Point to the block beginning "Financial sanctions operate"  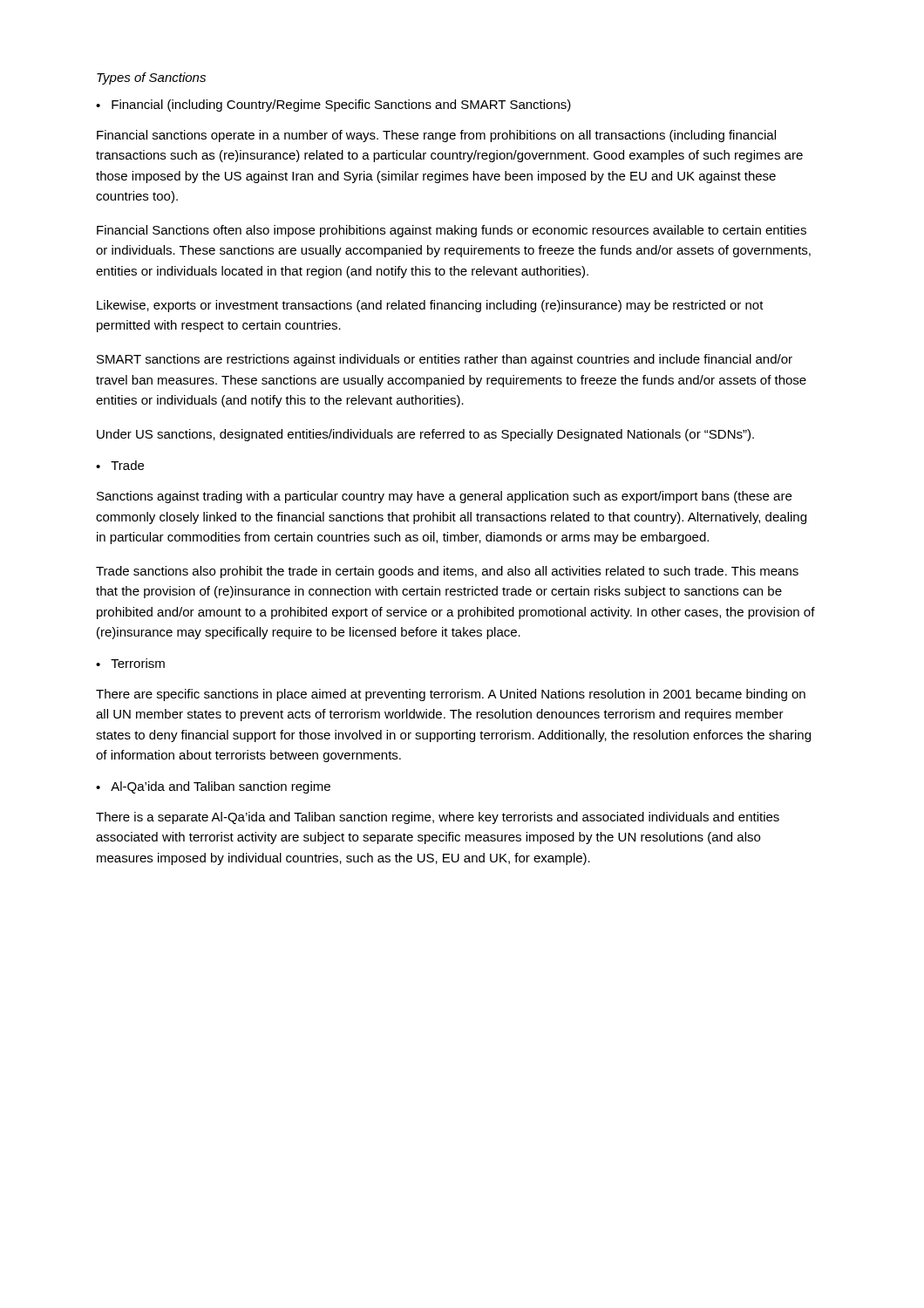(449, 165)
